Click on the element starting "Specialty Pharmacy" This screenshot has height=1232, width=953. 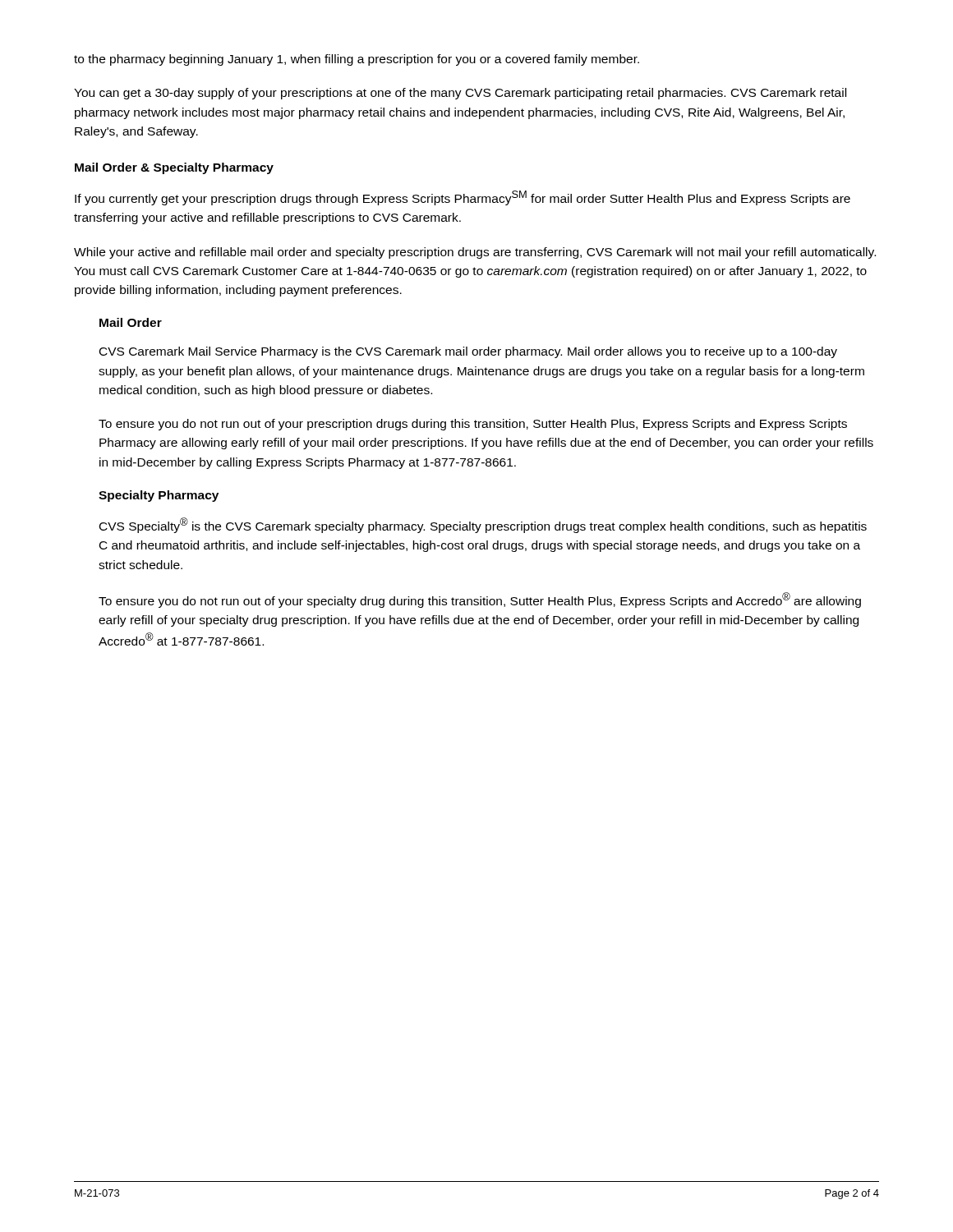point(159,495)
